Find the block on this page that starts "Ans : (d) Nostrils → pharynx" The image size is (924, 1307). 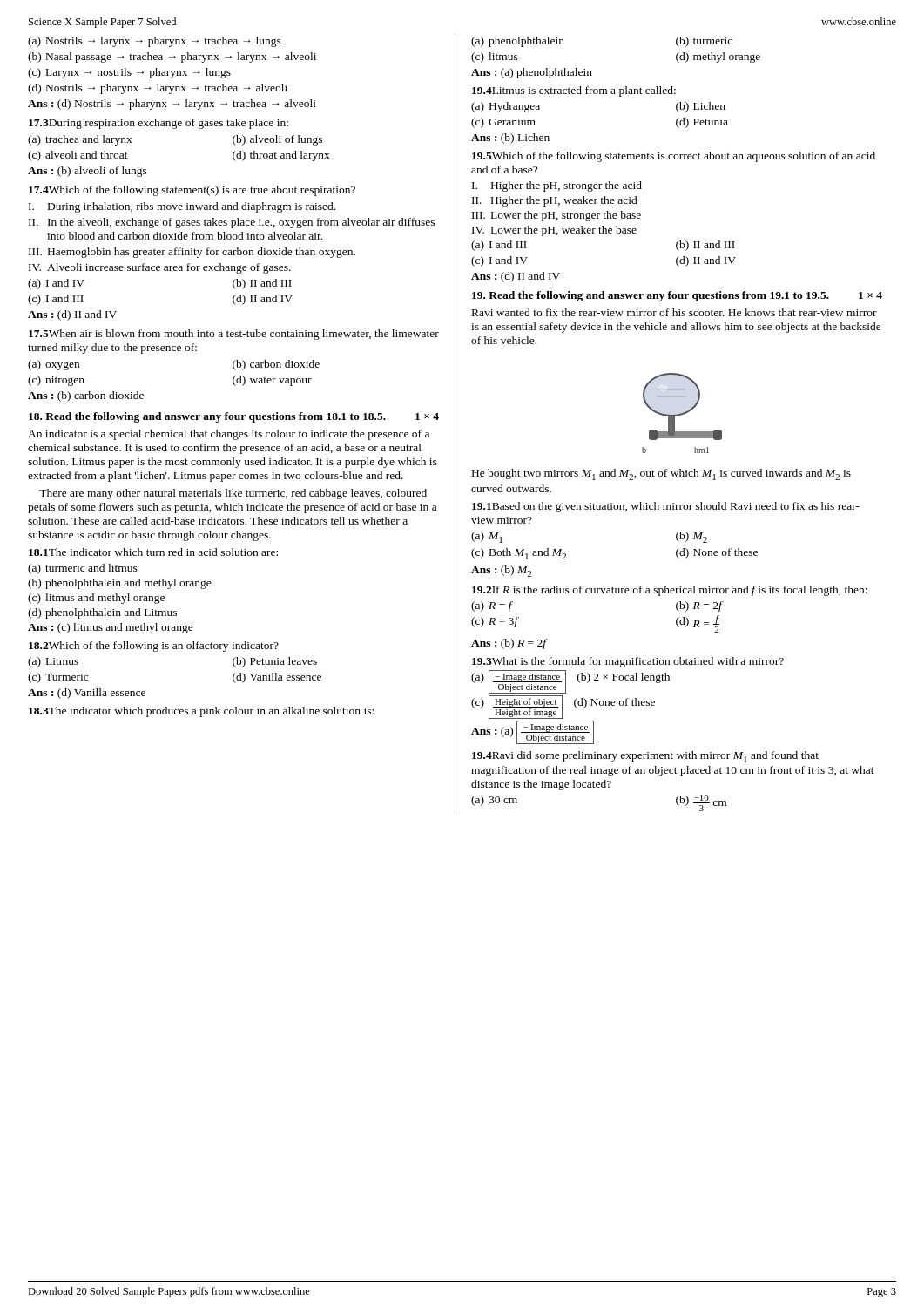click(172, 103)
